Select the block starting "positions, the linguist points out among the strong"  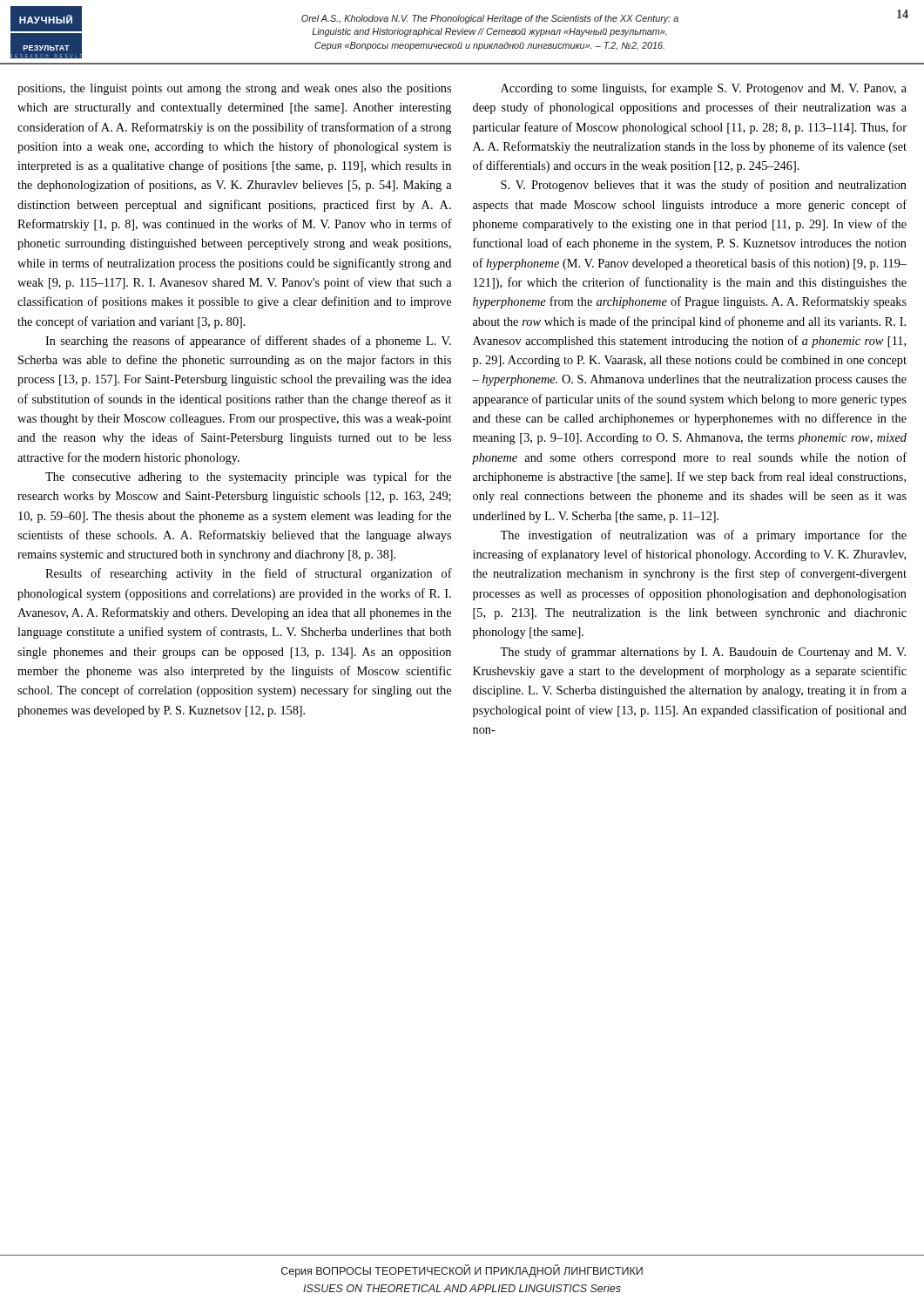click(235, 399)
